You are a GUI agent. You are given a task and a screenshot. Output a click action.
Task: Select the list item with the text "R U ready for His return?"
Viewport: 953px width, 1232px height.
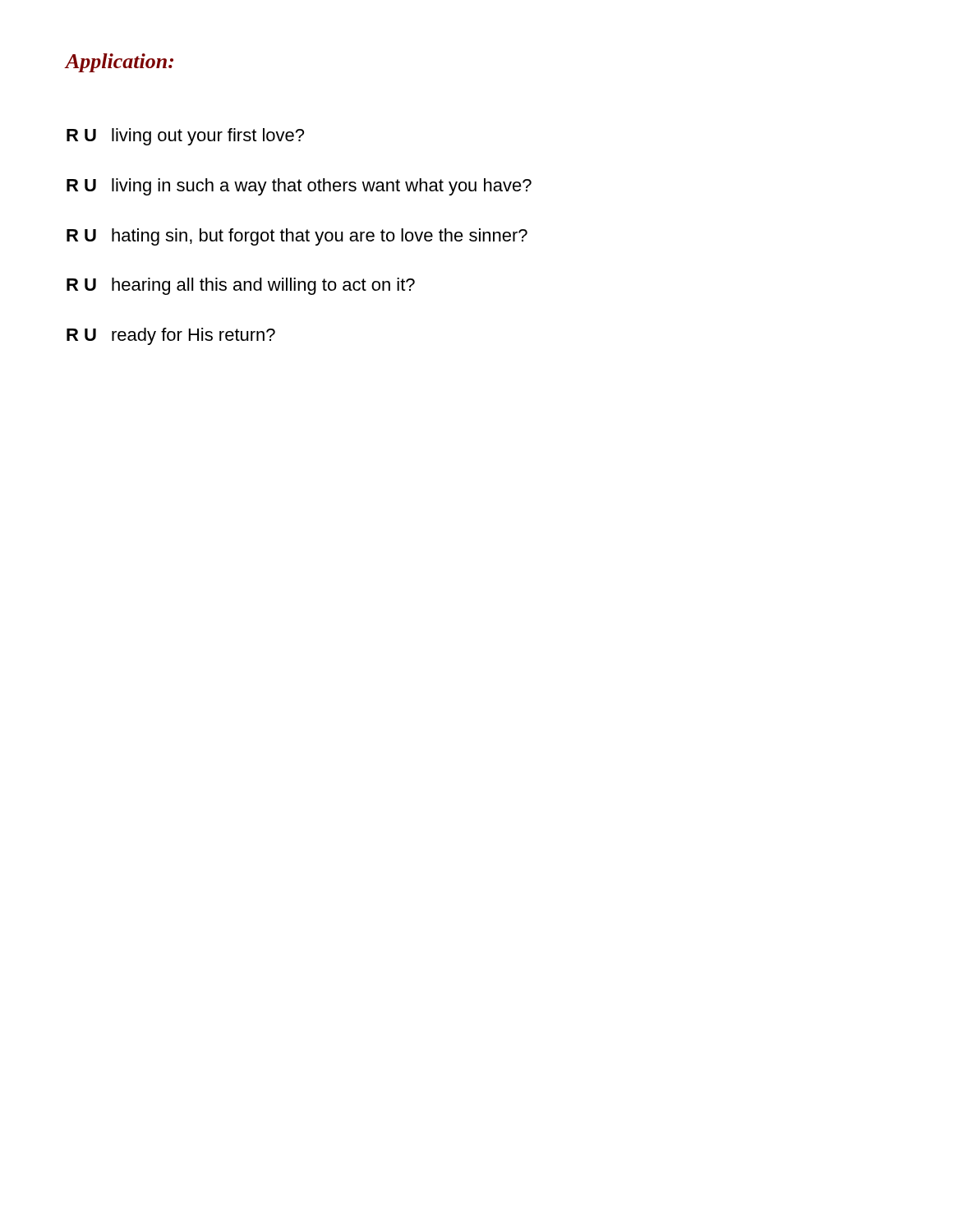[171, 336]
